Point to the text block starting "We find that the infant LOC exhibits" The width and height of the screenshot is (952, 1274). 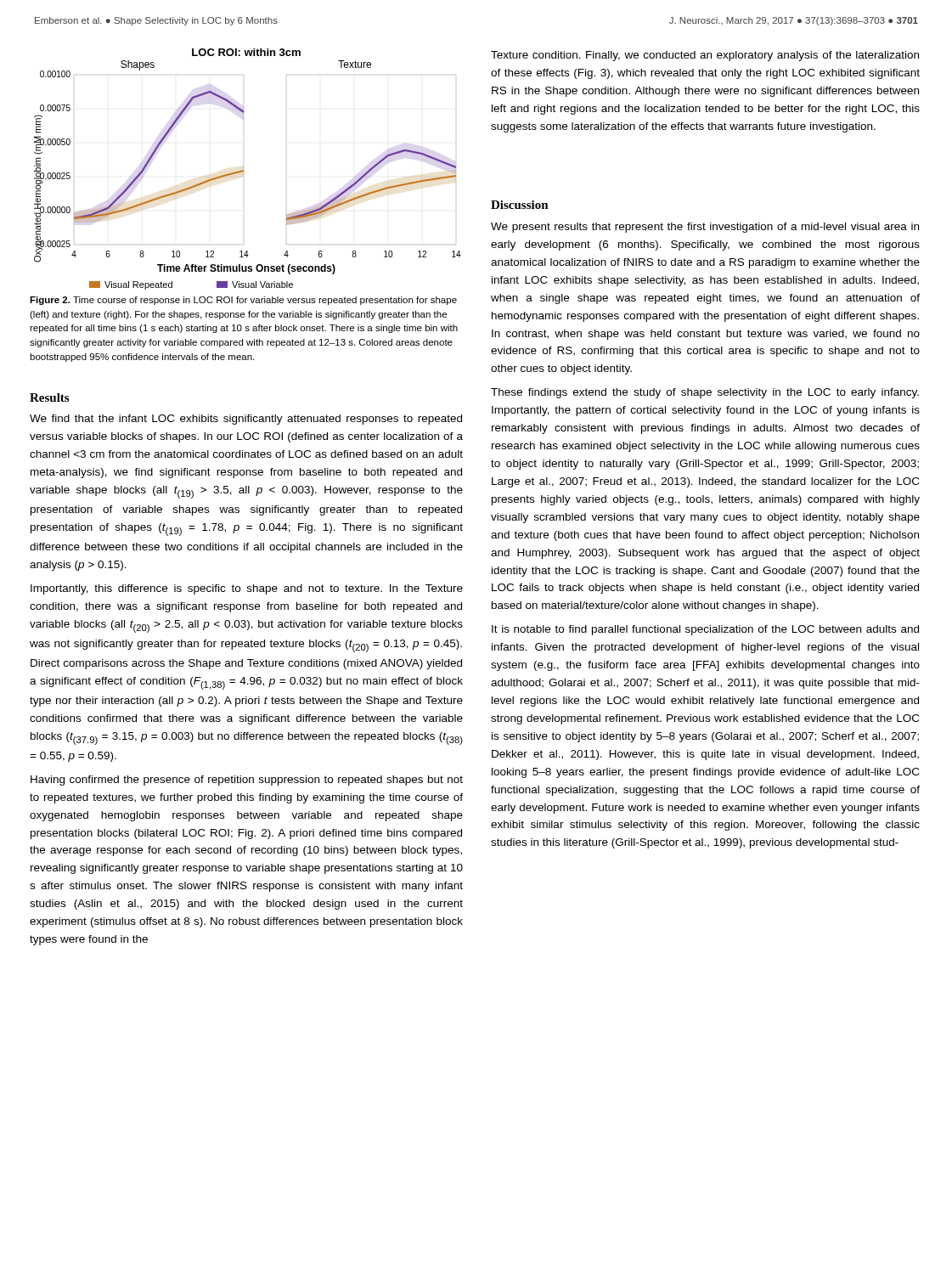246,679
